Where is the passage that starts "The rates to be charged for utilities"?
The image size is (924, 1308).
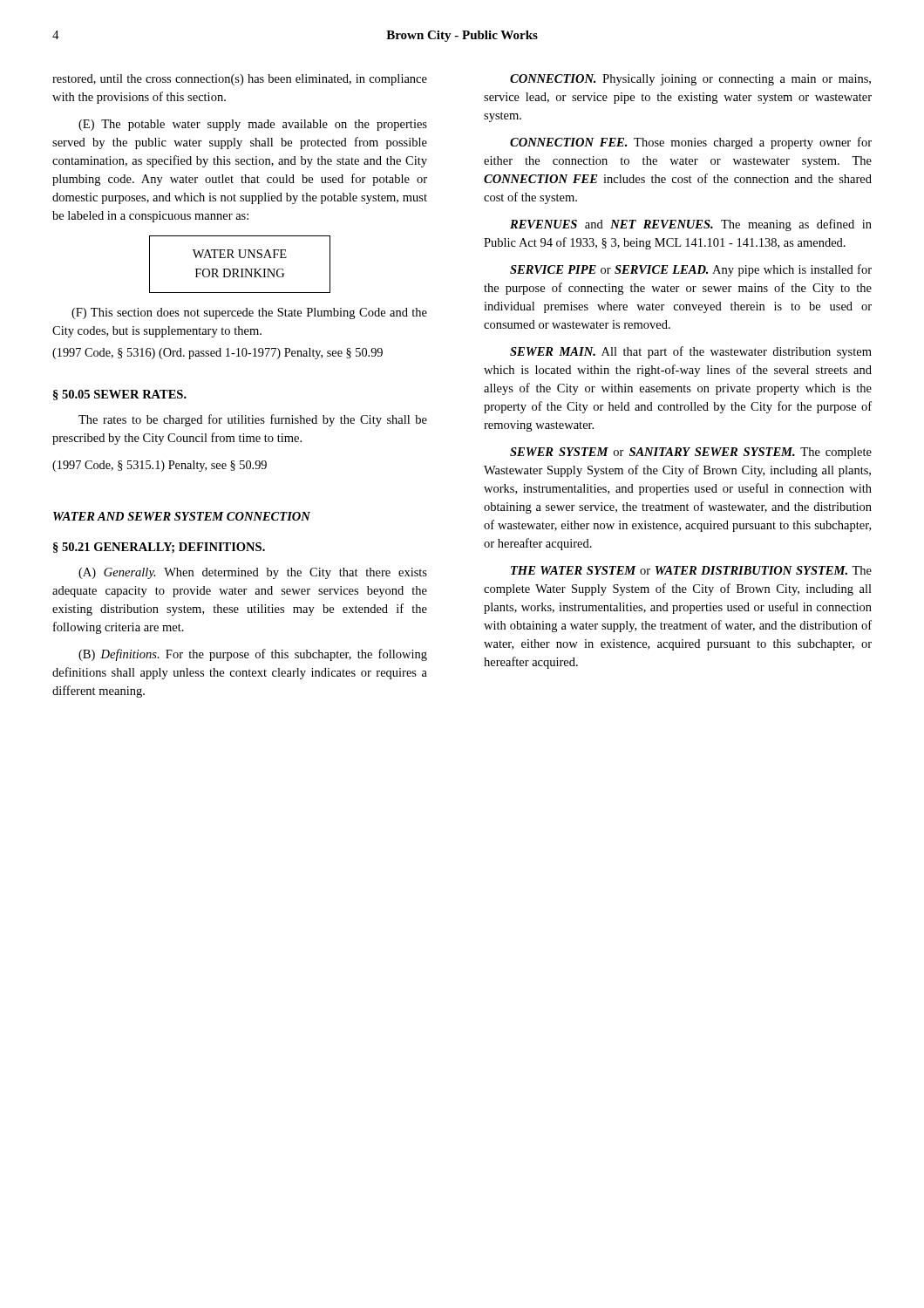[240, 443]
